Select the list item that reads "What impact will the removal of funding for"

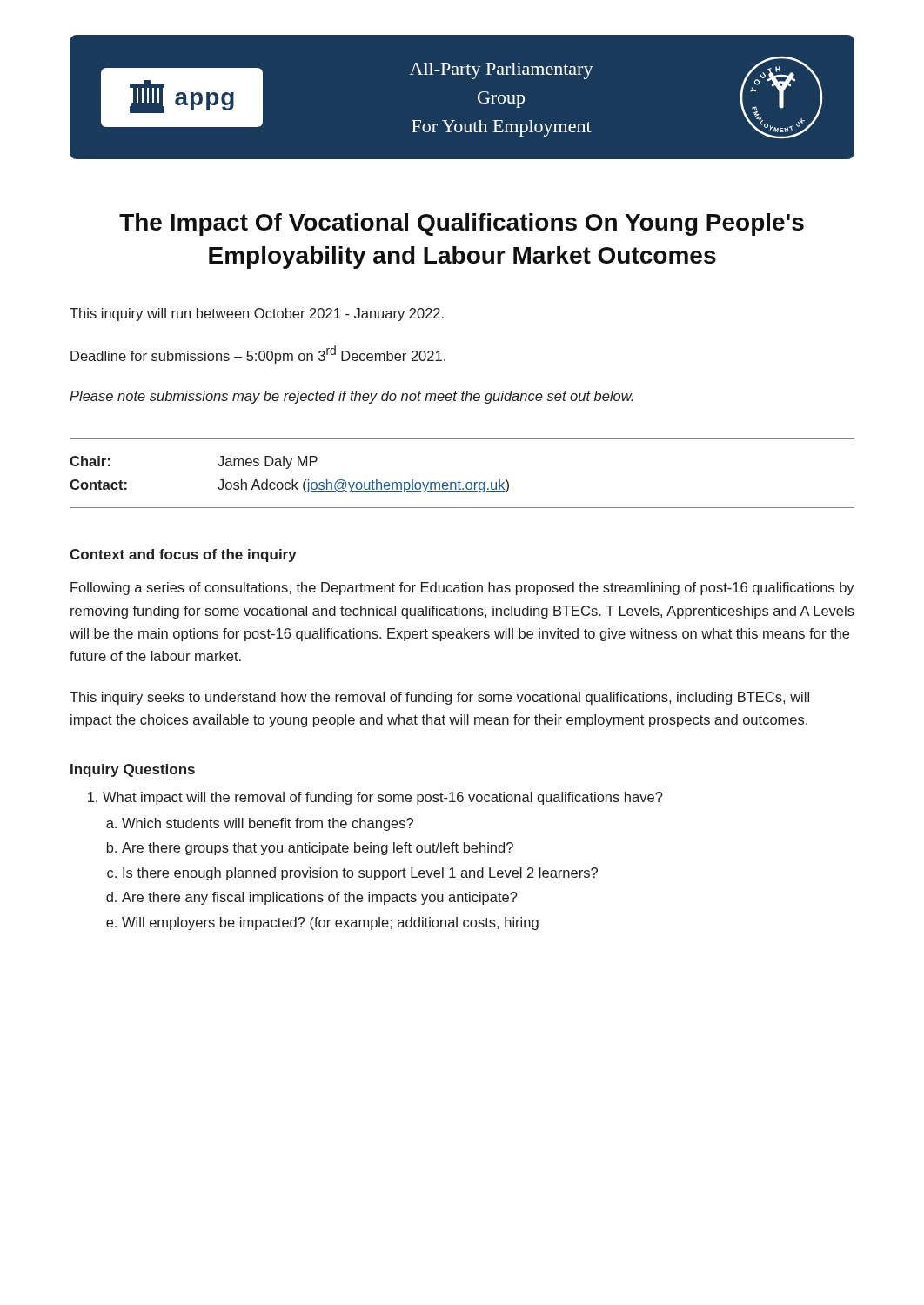click(471, 859)
